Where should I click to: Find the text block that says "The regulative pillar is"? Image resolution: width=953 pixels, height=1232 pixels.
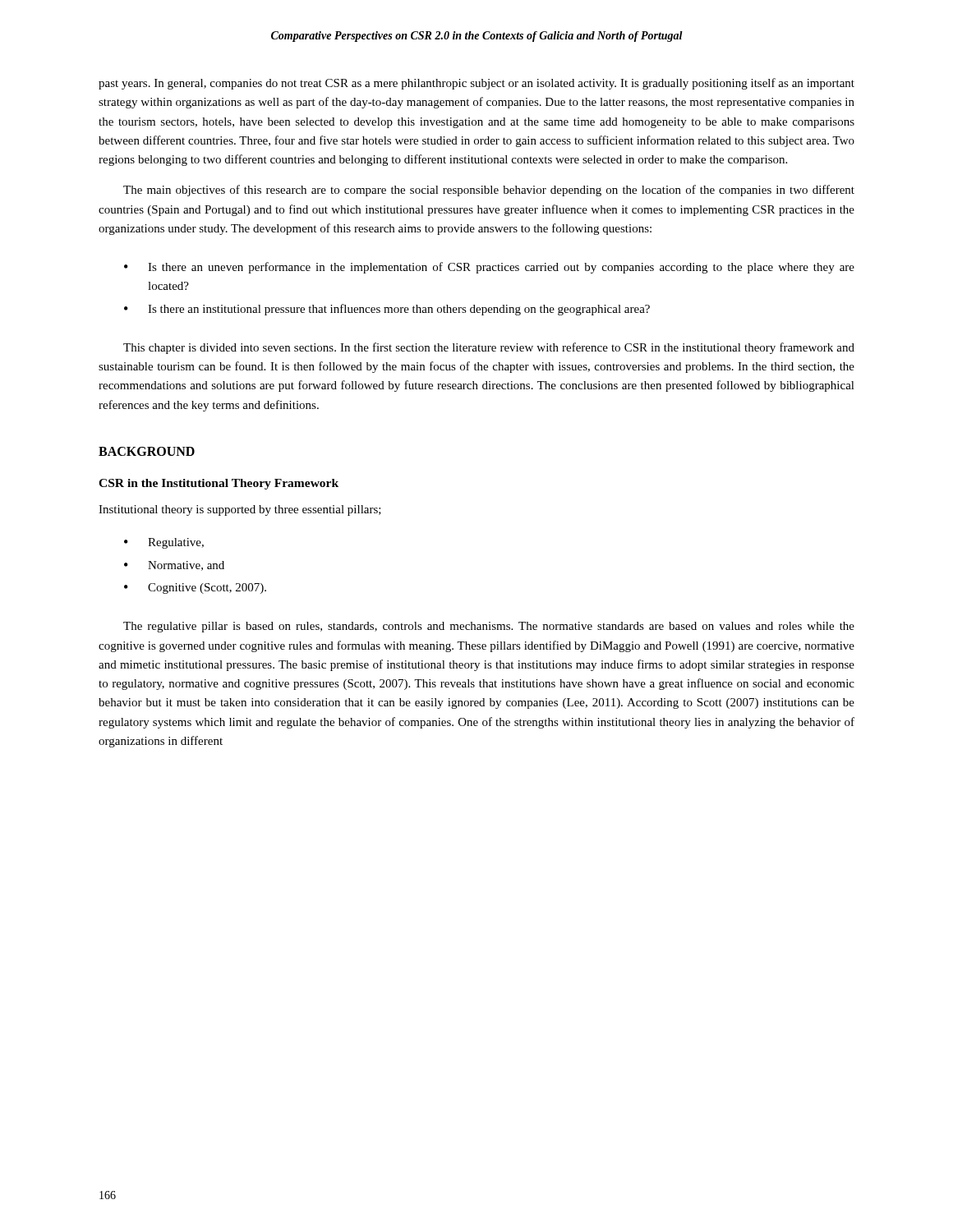476,683
